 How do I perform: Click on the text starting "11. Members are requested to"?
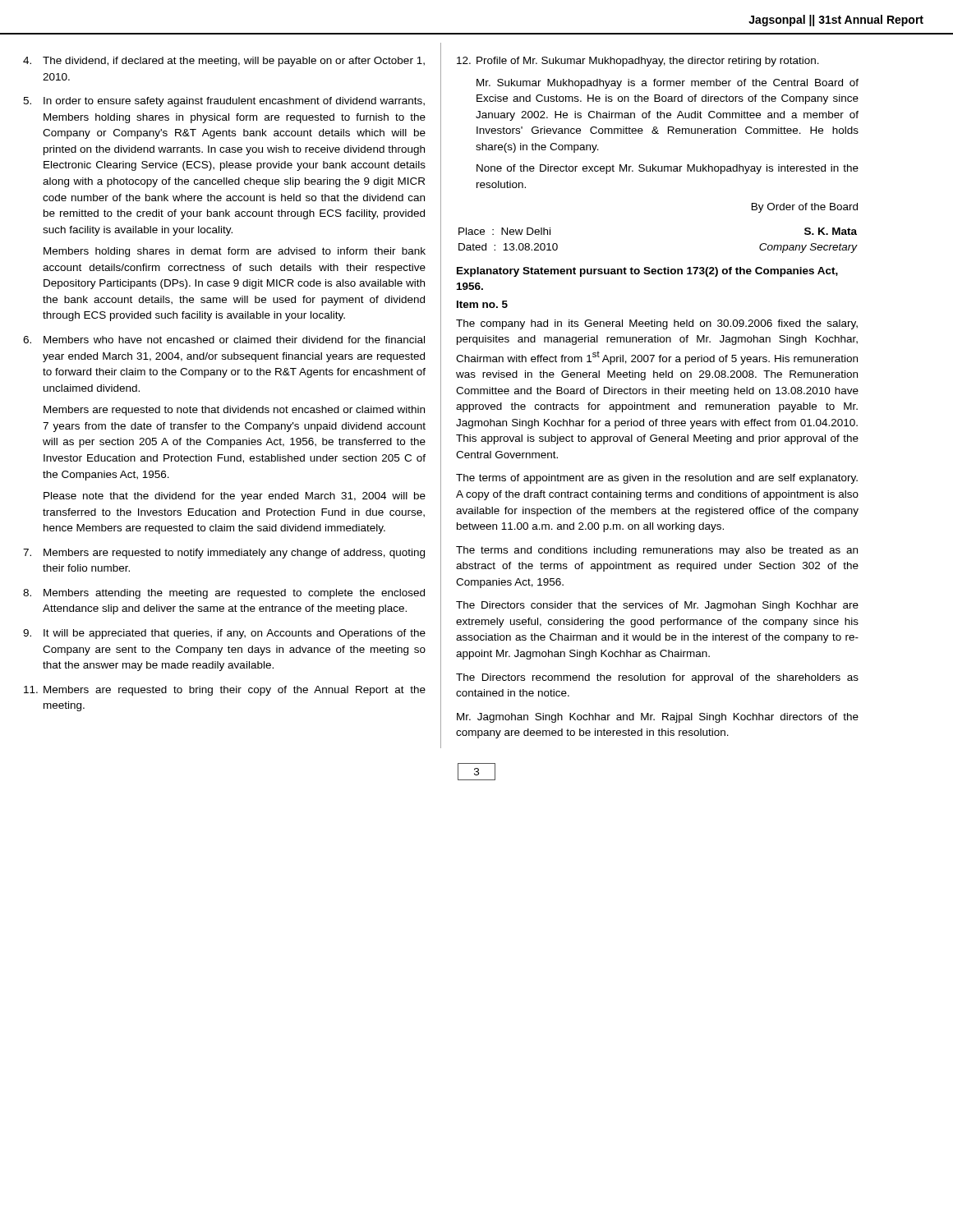224,697
